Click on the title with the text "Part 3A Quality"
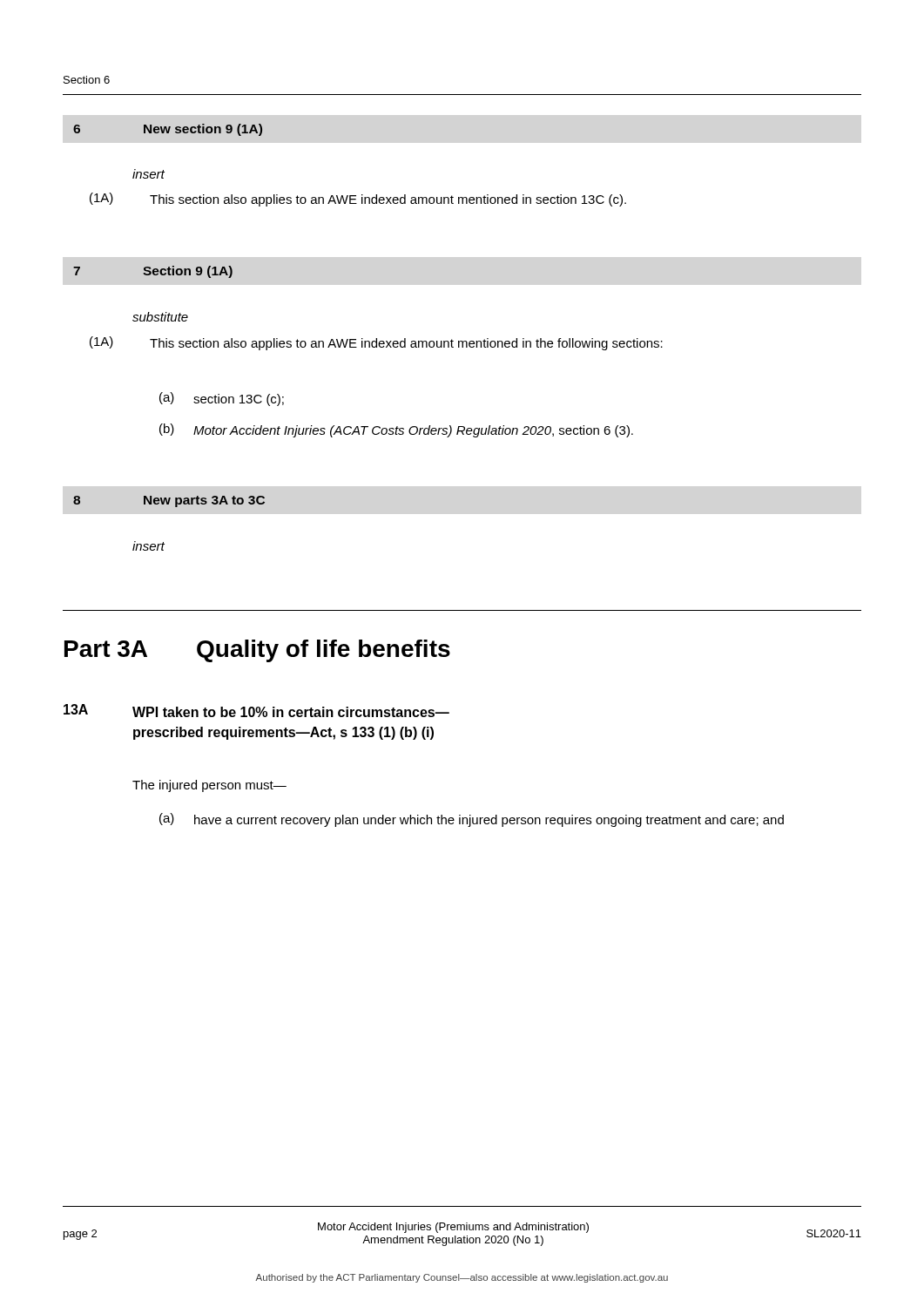The height and width of the screenshot is (1307, 924). tap(257, 649)
